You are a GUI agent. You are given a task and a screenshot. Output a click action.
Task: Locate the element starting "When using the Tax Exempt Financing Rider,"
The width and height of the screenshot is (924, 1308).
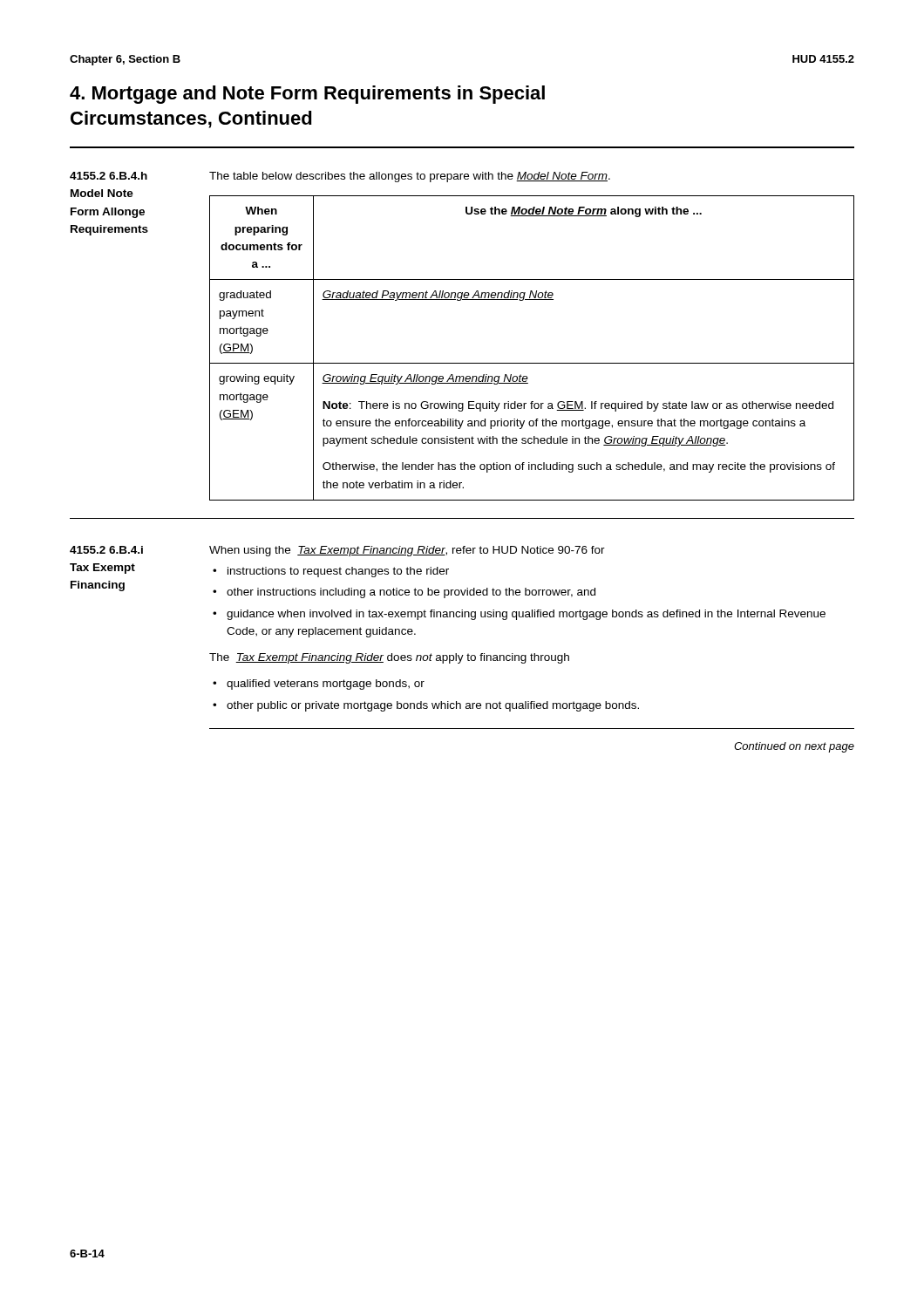[x=407, y=550]
